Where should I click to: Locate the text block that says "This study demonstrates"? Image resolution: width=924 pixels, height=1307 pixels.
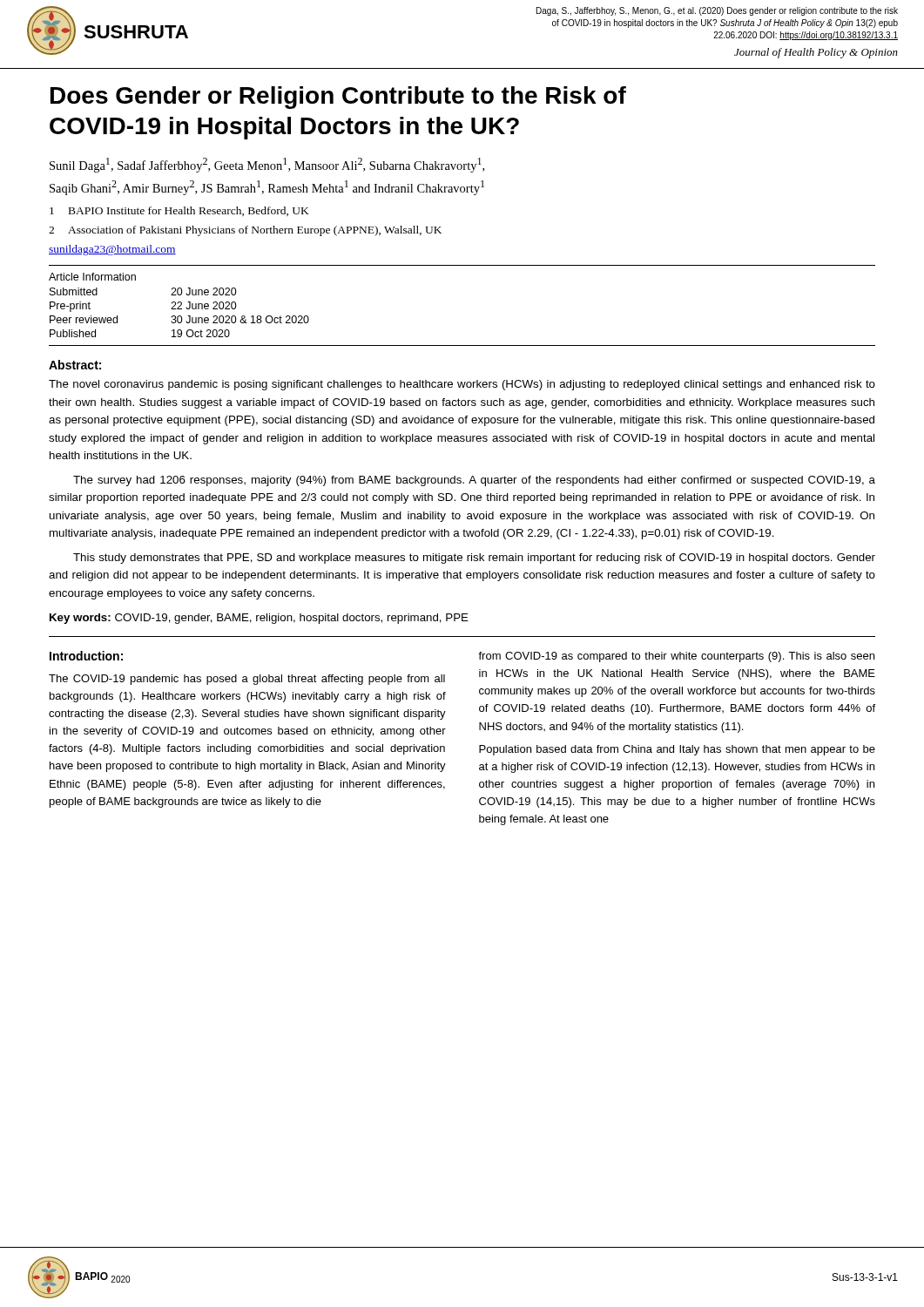pos(462,575)
